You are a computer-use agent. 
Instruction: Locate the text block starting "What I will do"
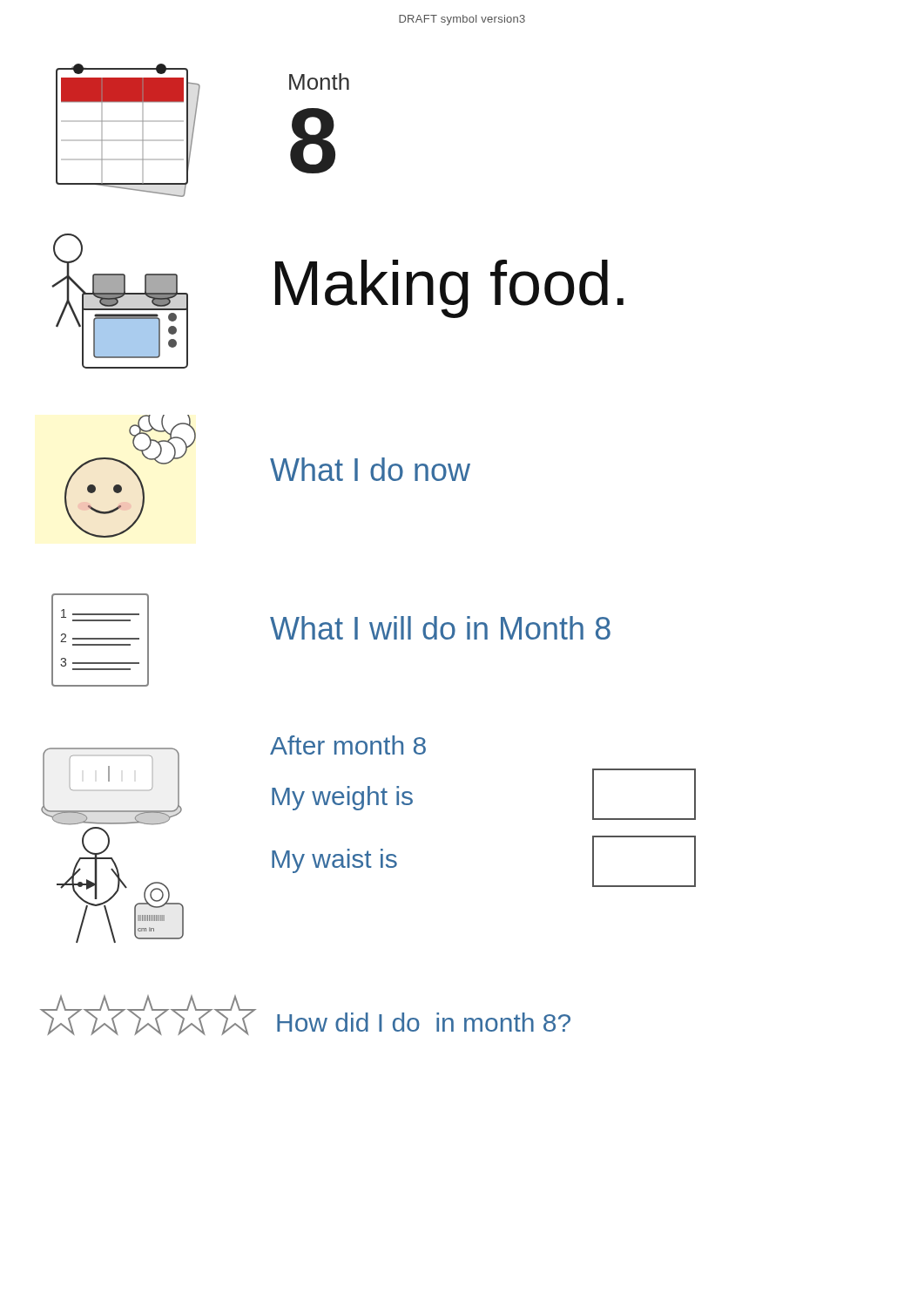tap(441, 629)
